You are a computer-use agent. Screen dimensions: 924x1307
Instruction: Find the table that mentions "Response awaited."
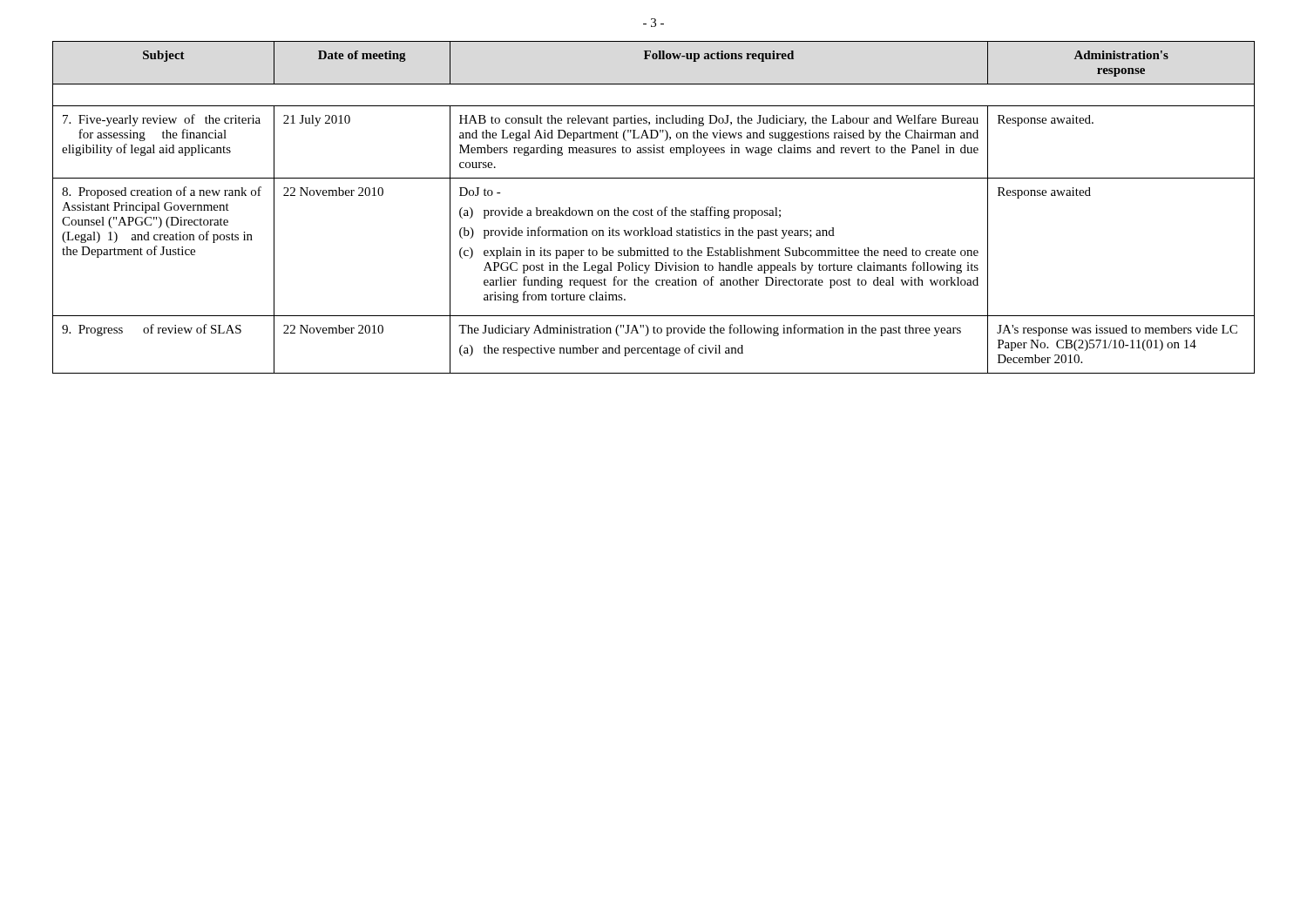click(x=654, y=207)
